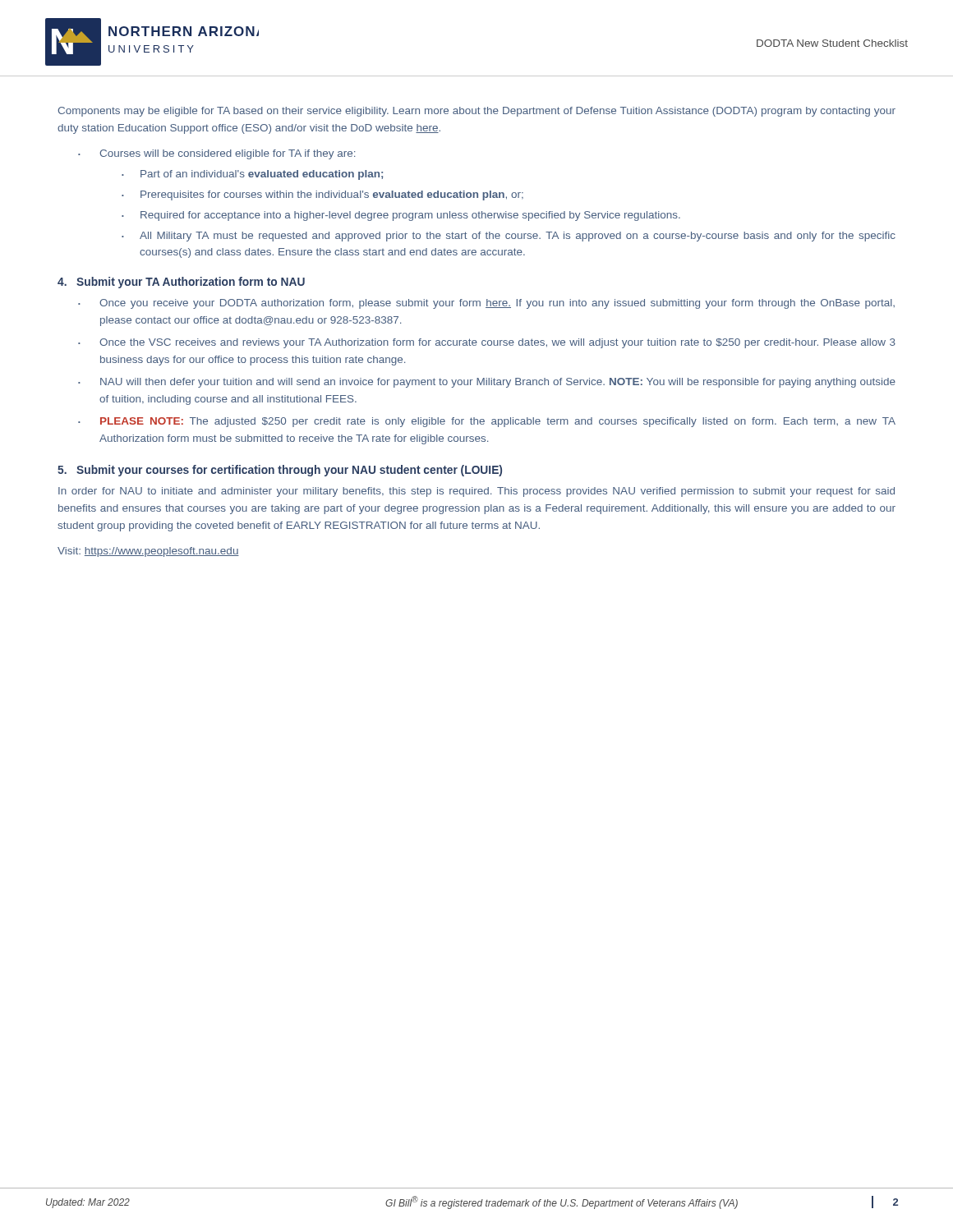Viewport: 953px width, 1232px height.
Task: Click on the region starting "• Part of an individual's evaluated"
Action: pyautogui.click(x=253, y=174)
